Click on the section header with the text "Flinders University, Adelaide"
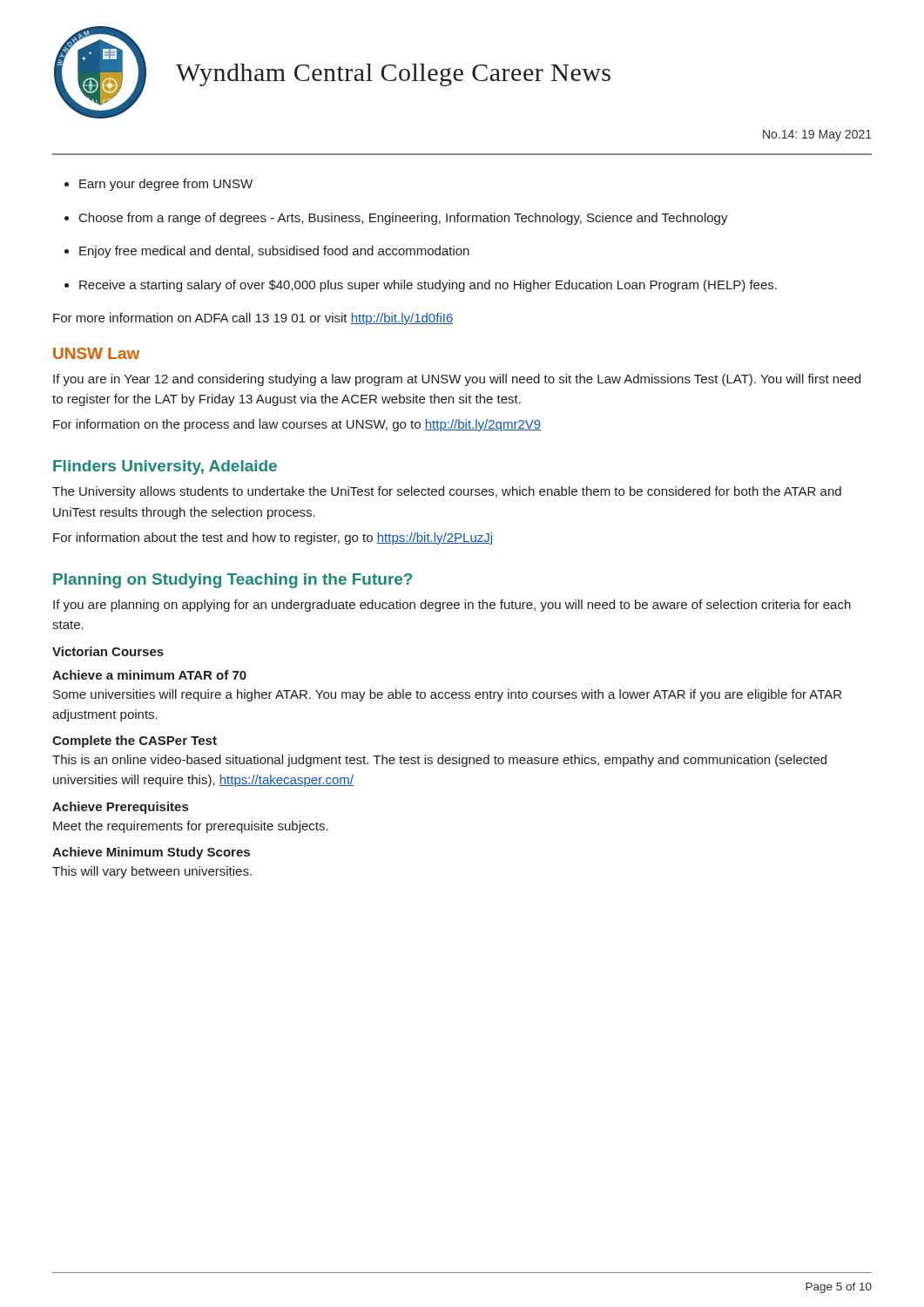Screen dimensions: 1307x924 tap(165, 466)
